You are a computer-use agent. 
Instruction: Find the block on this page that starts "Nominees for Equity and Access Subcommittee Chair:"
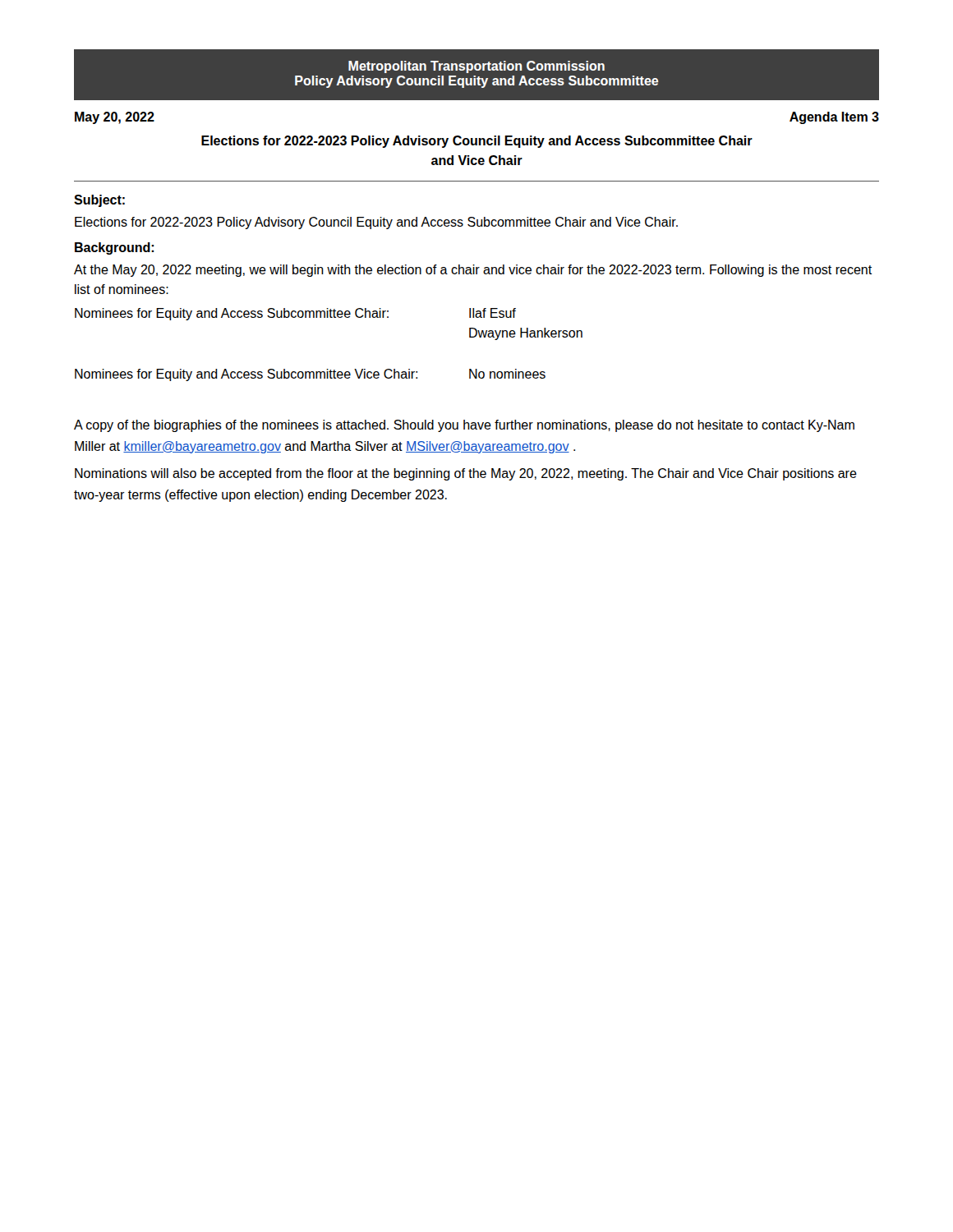(x=476, y=325)
